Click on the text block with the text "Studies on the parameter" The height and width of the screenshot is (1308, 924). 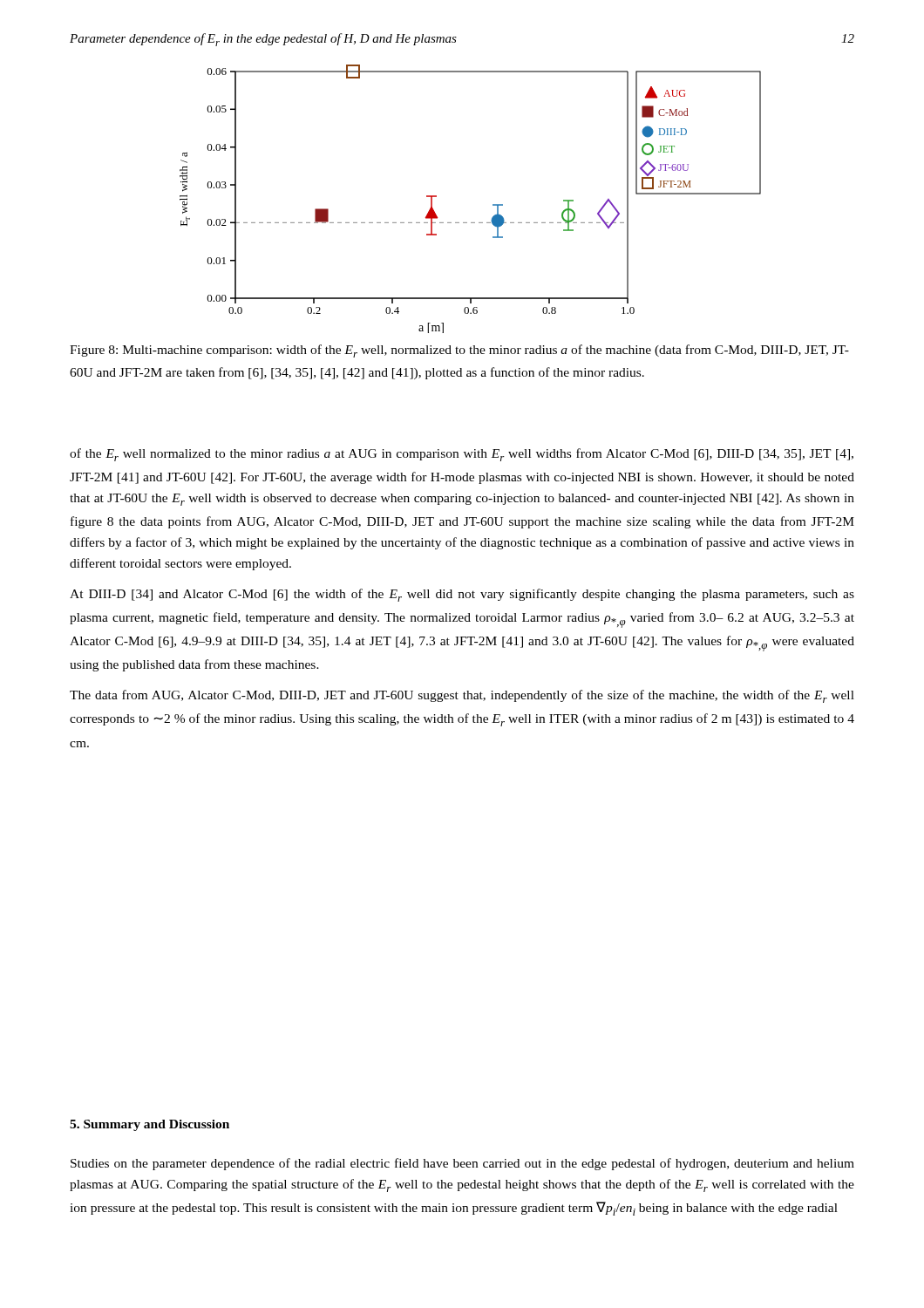click(462, 1187)
